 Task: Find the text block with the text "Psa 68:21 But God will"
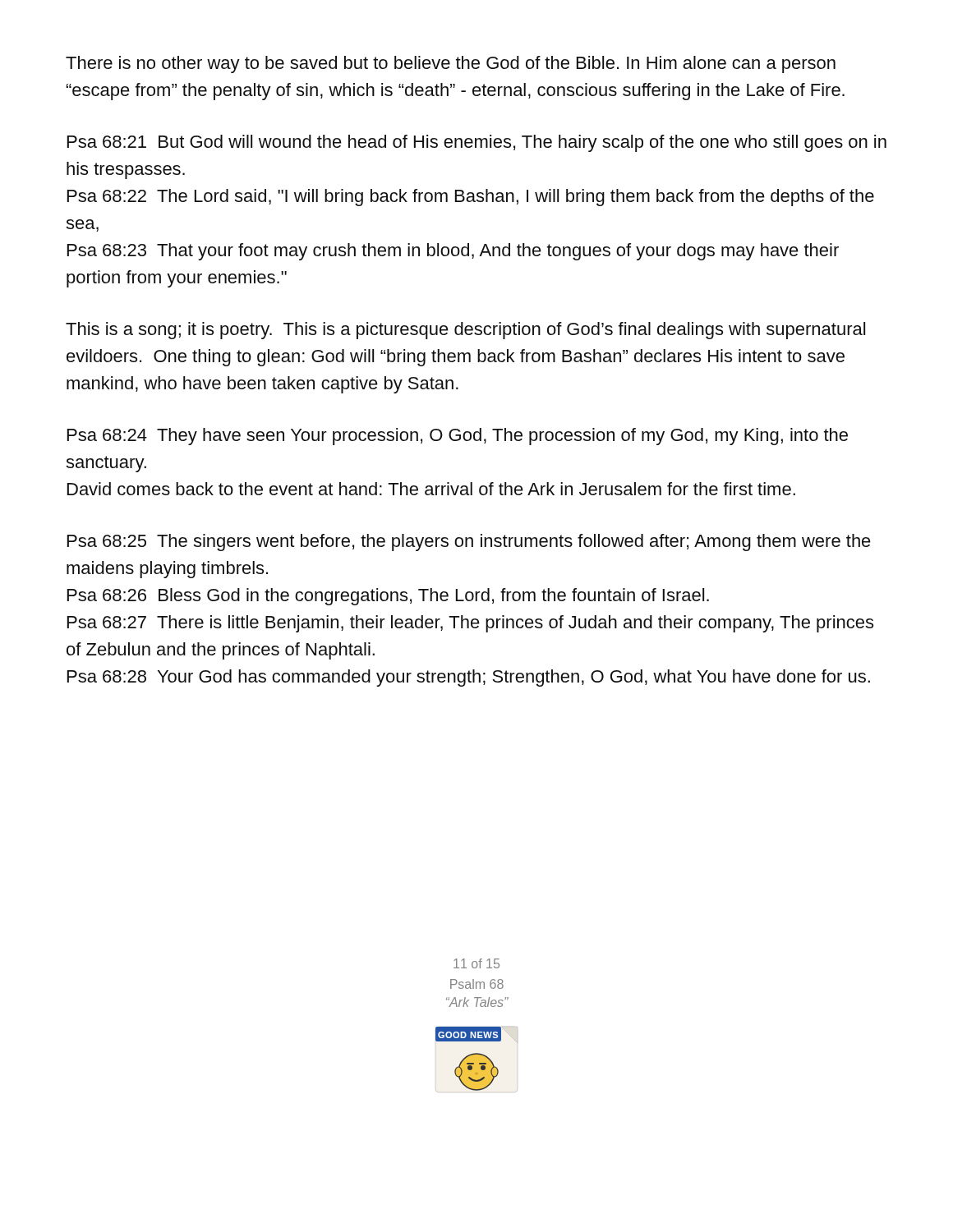[476, 209]
